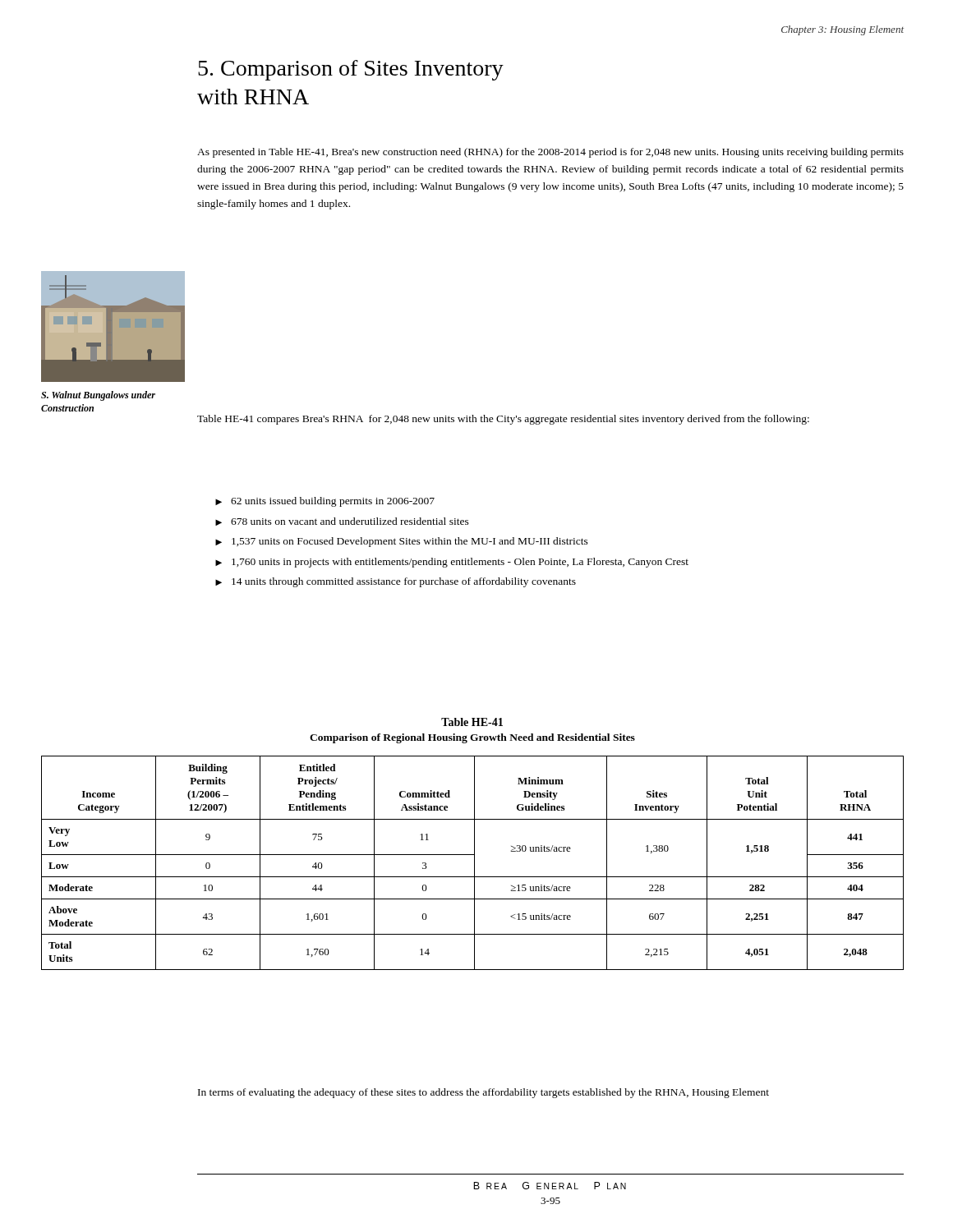
Task: Click on the caption with the text "Table HE-41 Comparison of Regional Housing Growth Need"
Action: tap(472, 730)
